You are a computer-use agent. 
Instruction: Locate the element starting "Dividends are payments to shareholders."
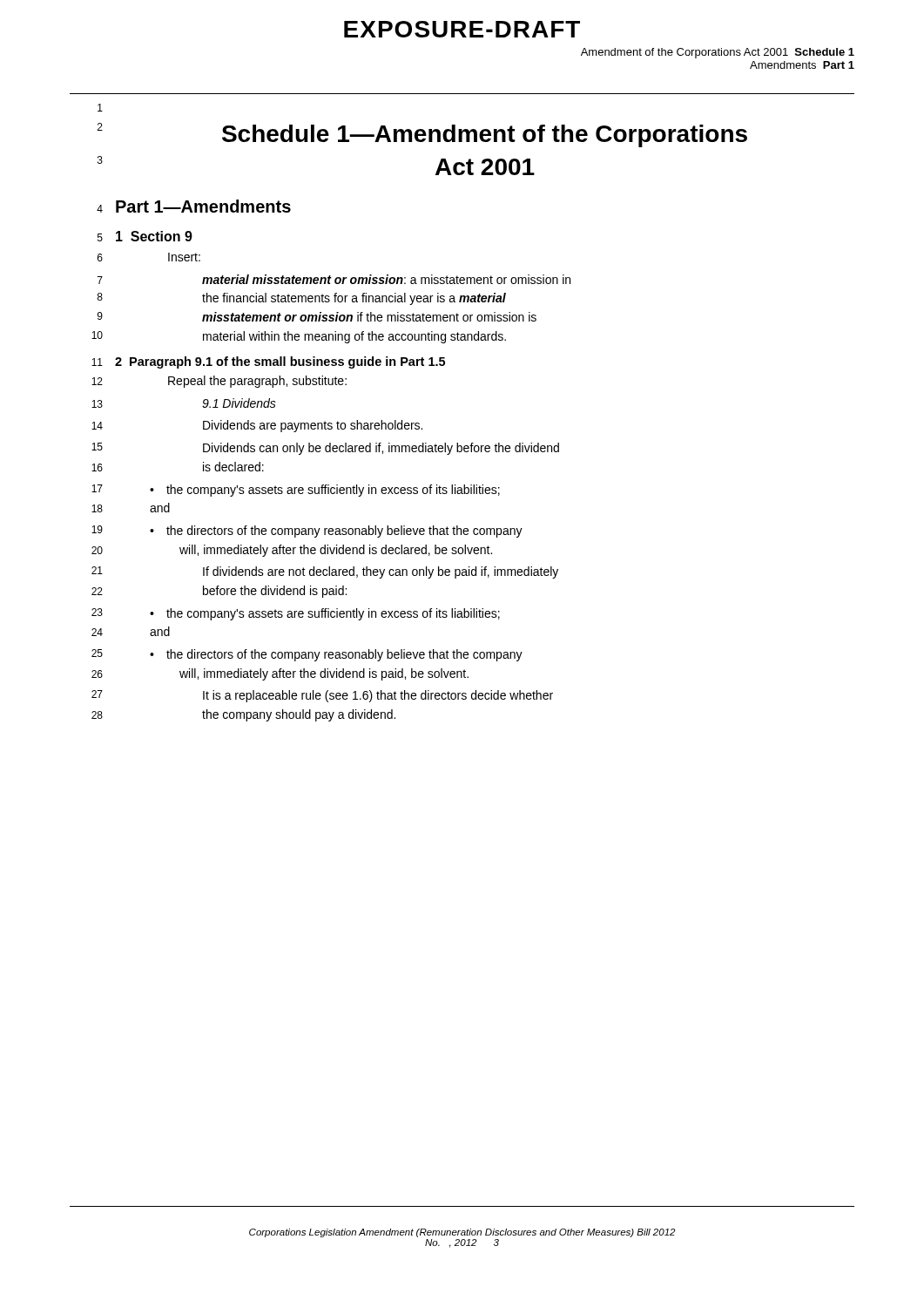coord(313,426)
